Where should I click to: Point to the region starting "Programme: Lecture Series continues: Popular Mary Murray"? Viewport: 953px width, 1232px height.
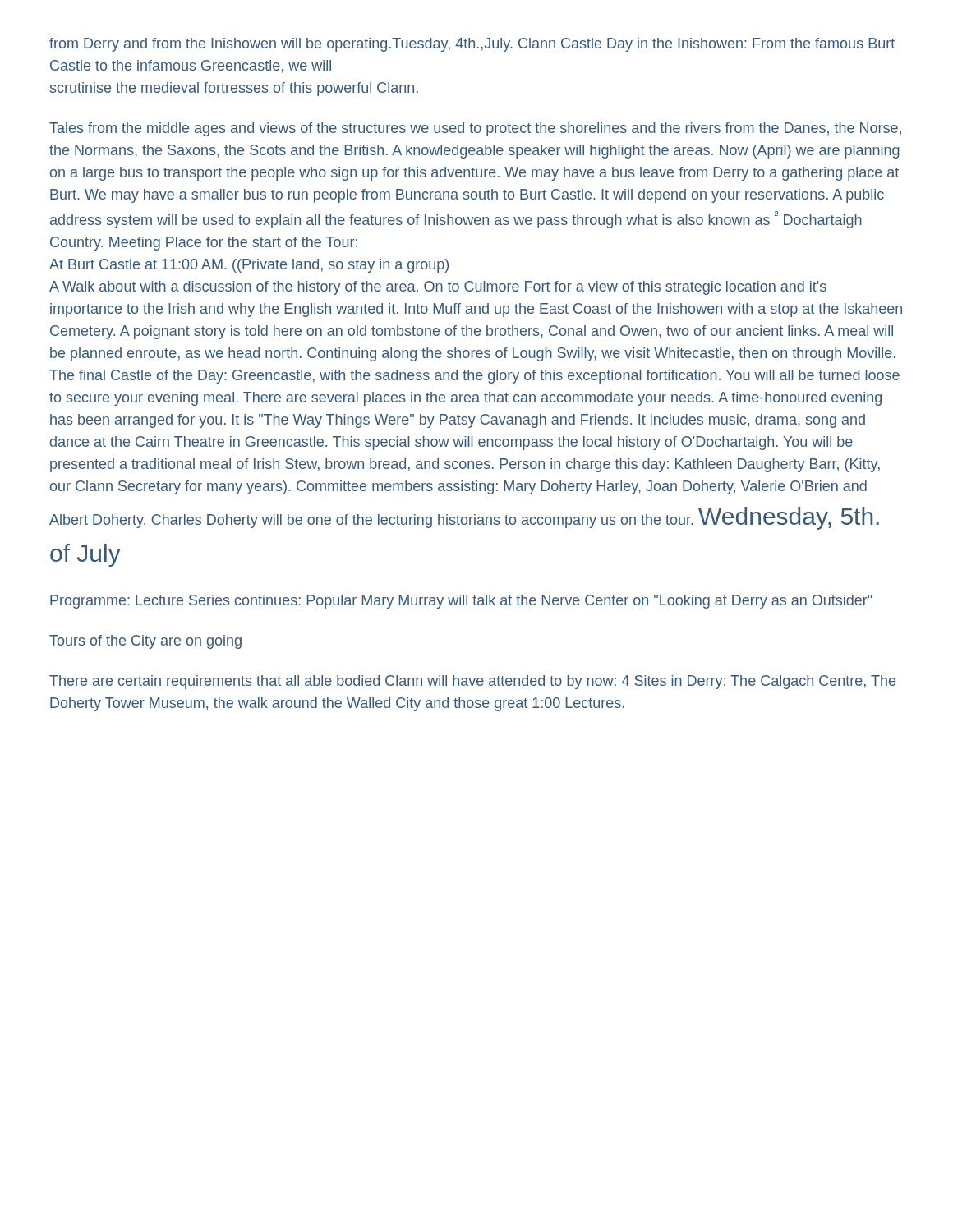tap(461, 600)
